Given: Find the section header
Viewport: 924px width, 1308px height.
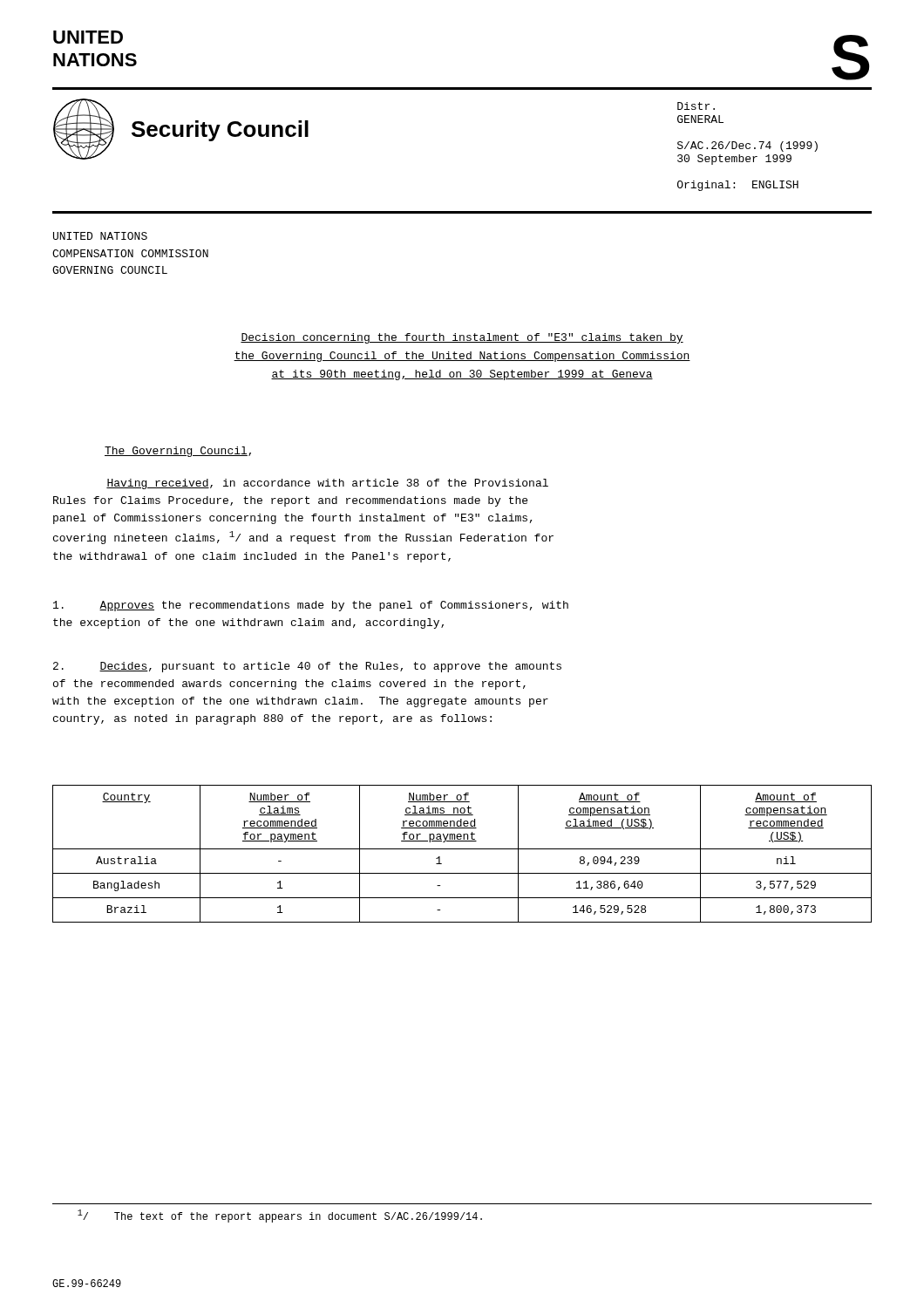Looking at the screenshot, I should [181, 129].
